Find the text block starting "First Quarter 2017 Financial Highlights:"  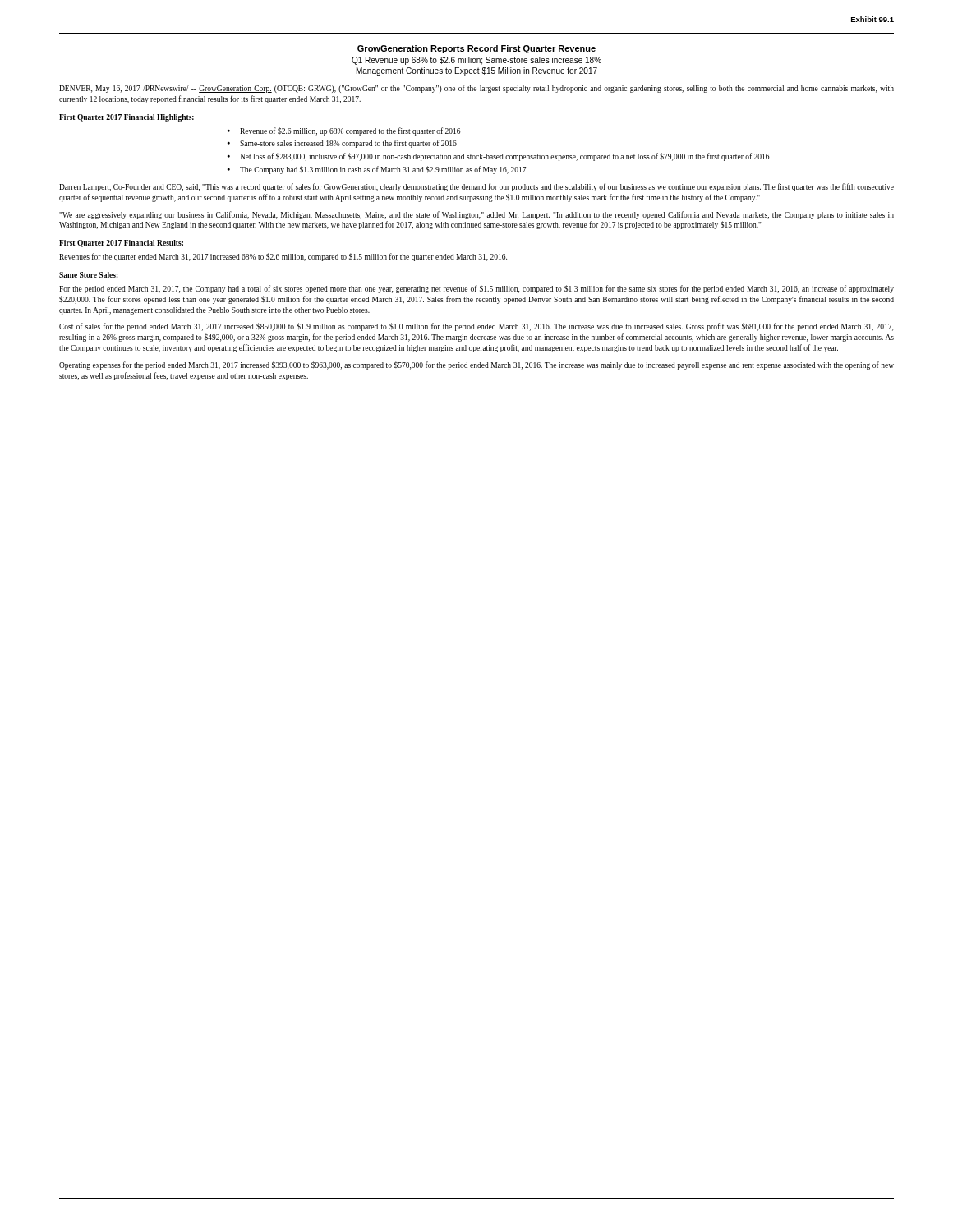[x=127, y=117]
